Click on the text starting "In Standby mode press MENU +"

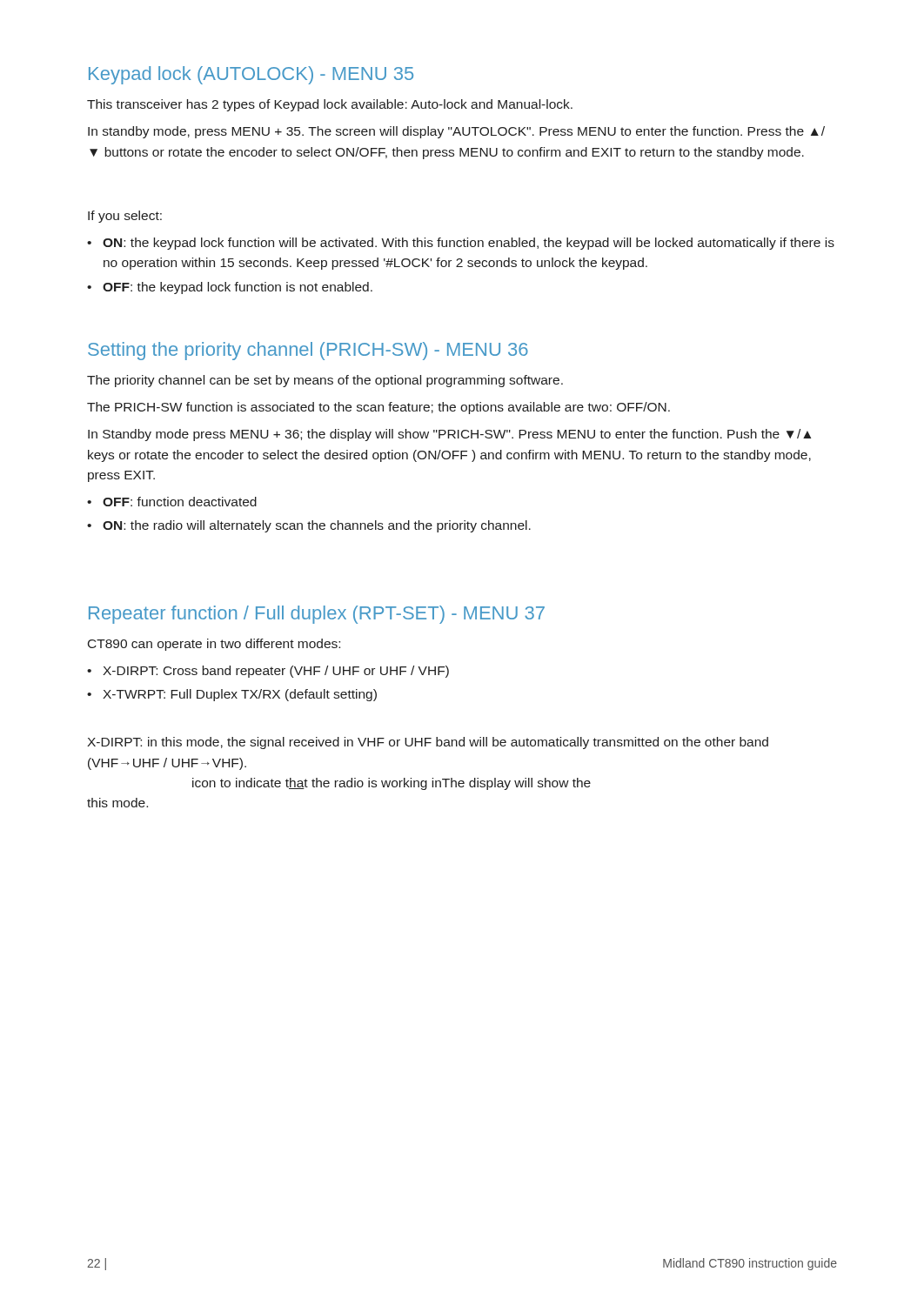[x=450, y=454]
